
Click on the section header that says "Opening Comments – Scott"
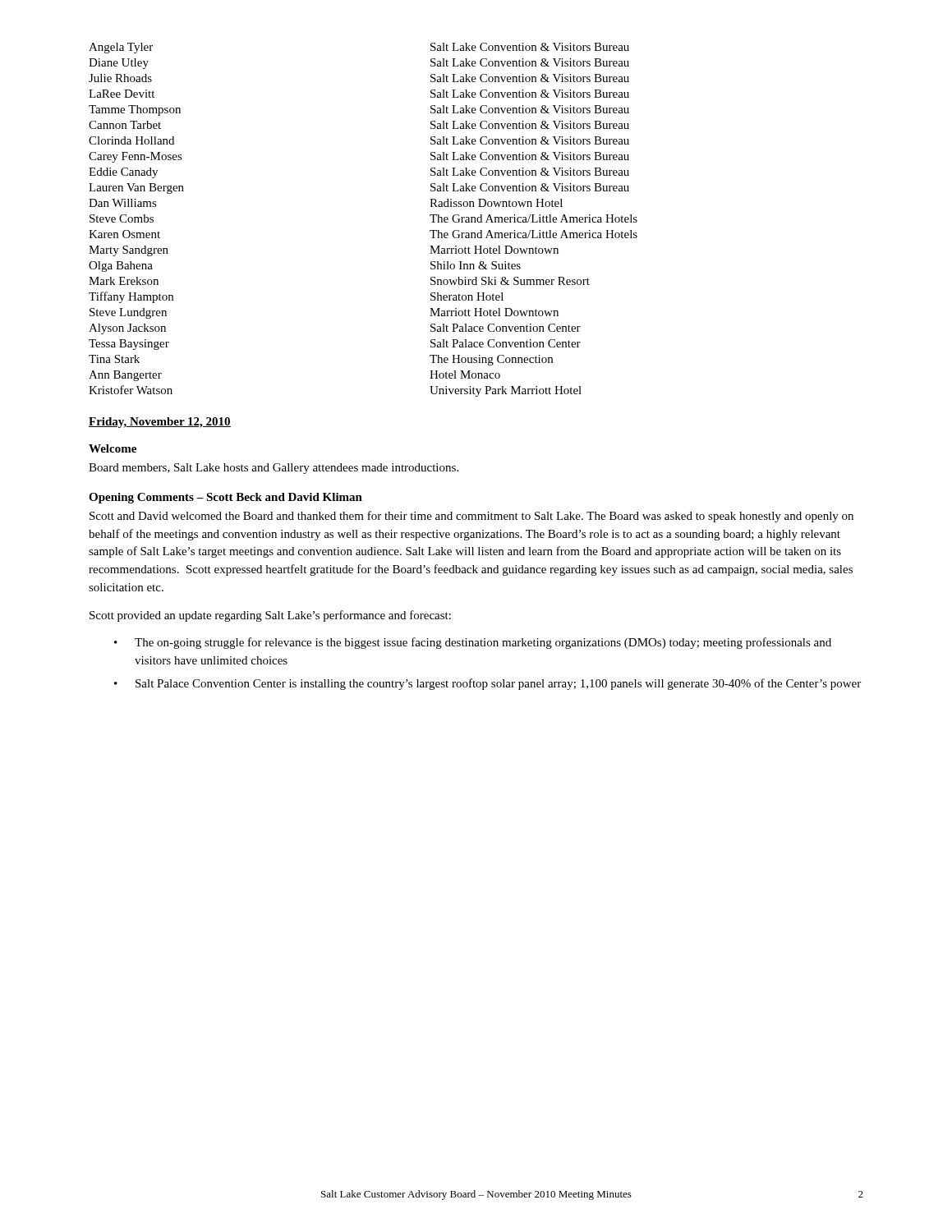coord(225,497)
